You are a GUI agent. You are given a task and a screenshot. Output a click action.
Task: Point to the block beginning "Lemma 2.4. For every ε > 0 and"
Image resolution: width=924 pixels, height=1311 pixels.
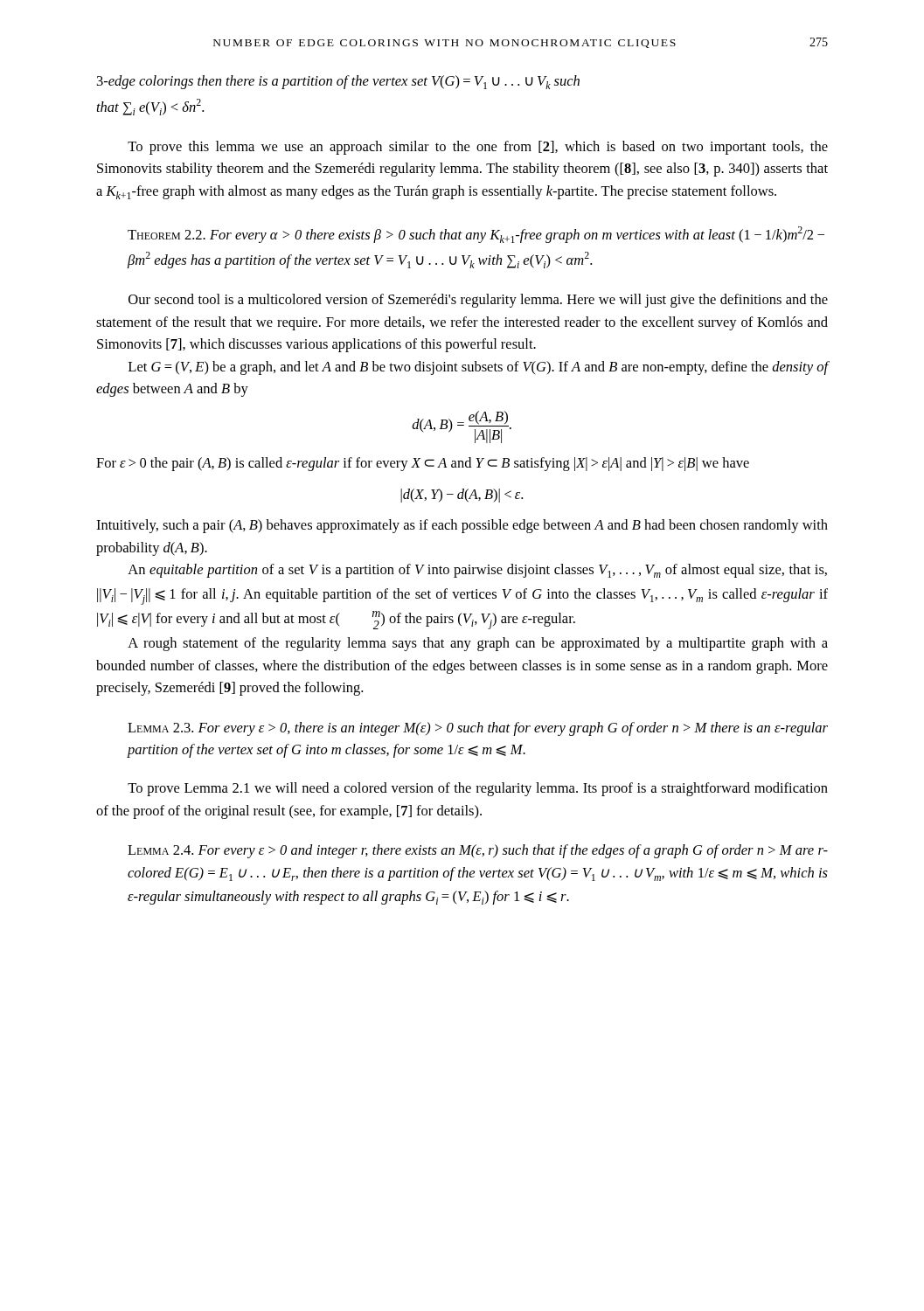(x=478, y=875)
